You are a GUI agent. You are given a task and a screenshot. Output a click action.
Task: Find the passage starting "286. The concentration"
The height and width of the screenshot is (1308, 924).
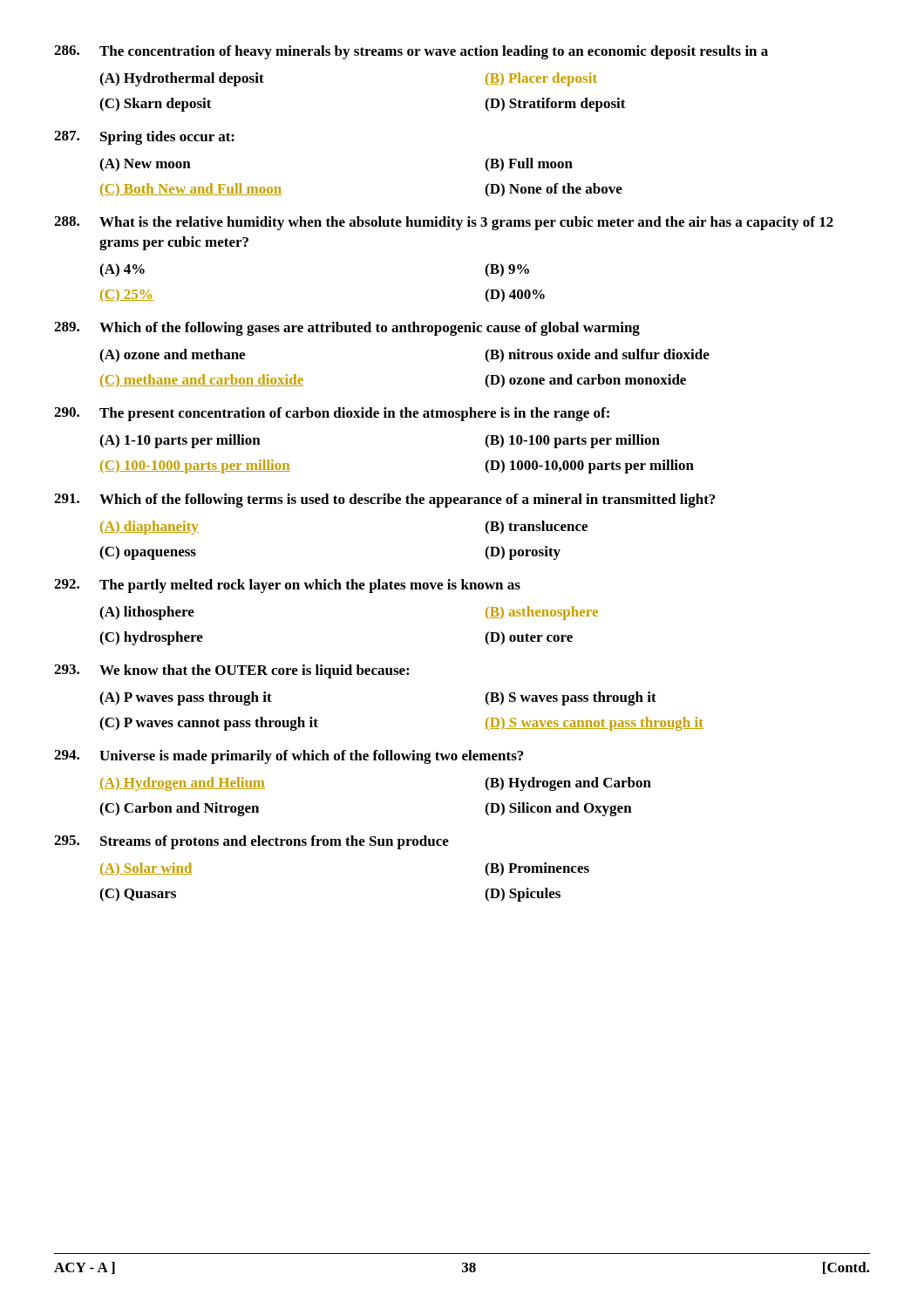tap(411, 52)
